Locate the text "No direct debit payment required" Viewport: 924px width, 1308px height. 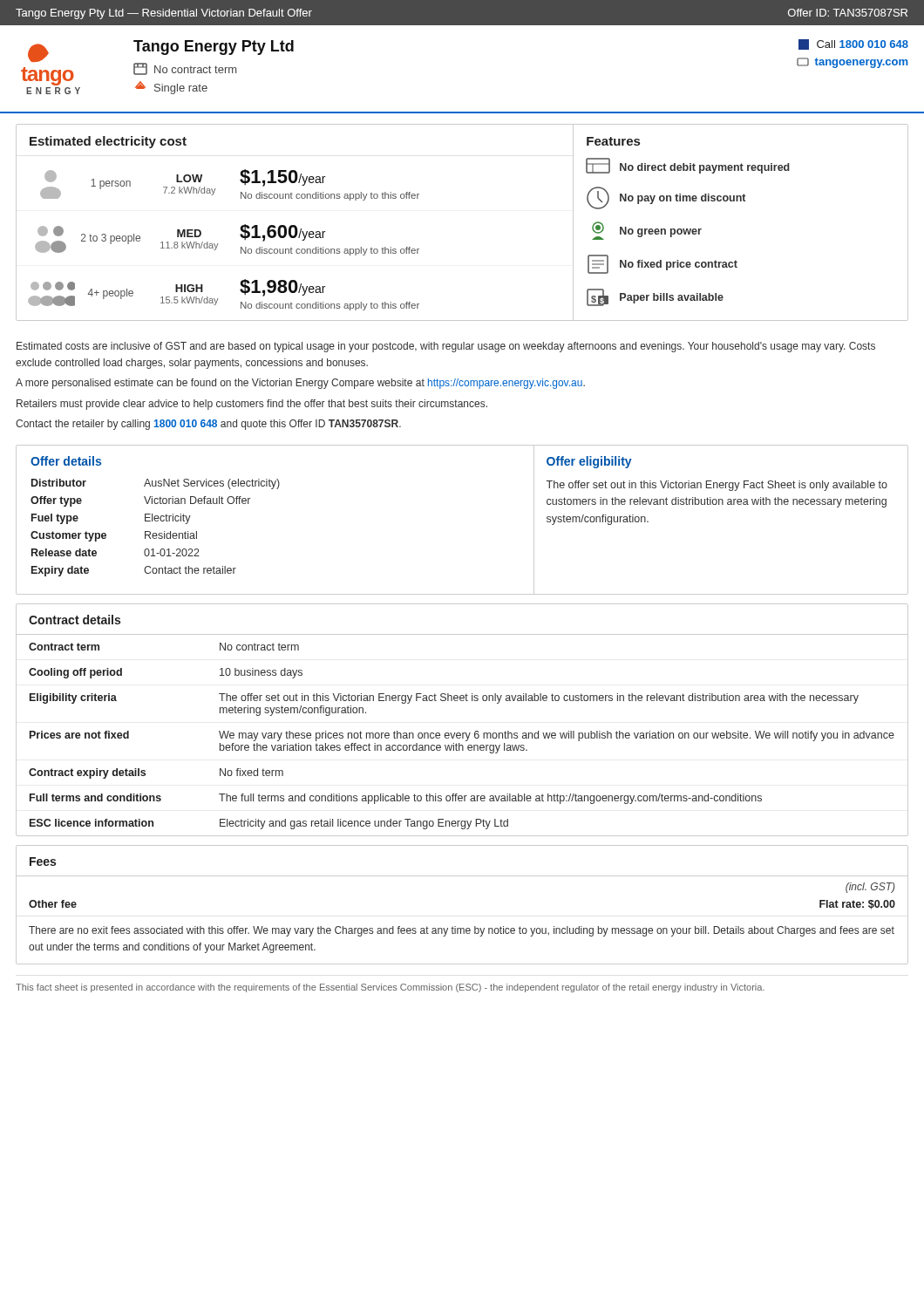coord(688,167)
